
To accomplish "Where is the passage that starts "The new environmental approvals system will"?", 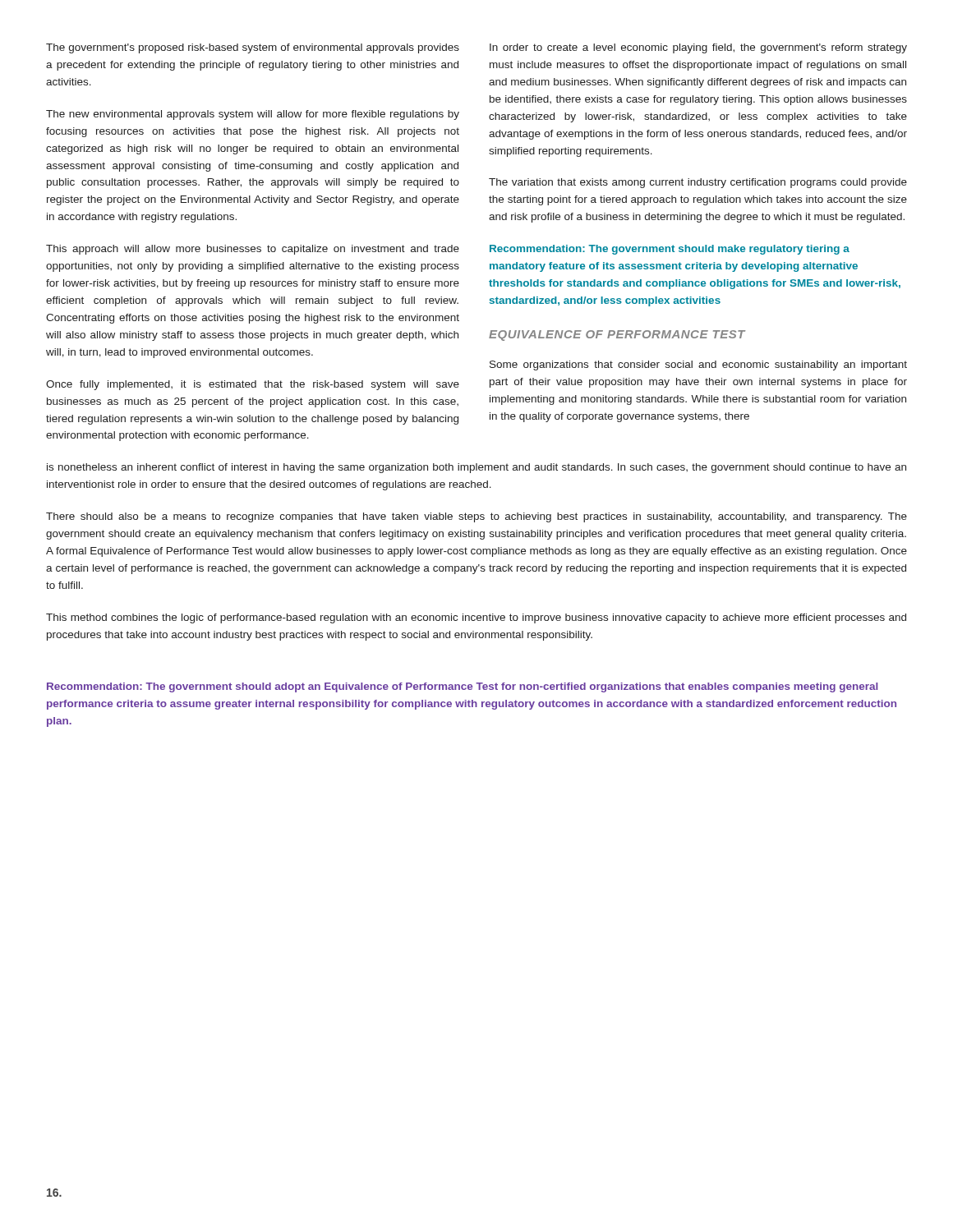I will coord(253,165).
